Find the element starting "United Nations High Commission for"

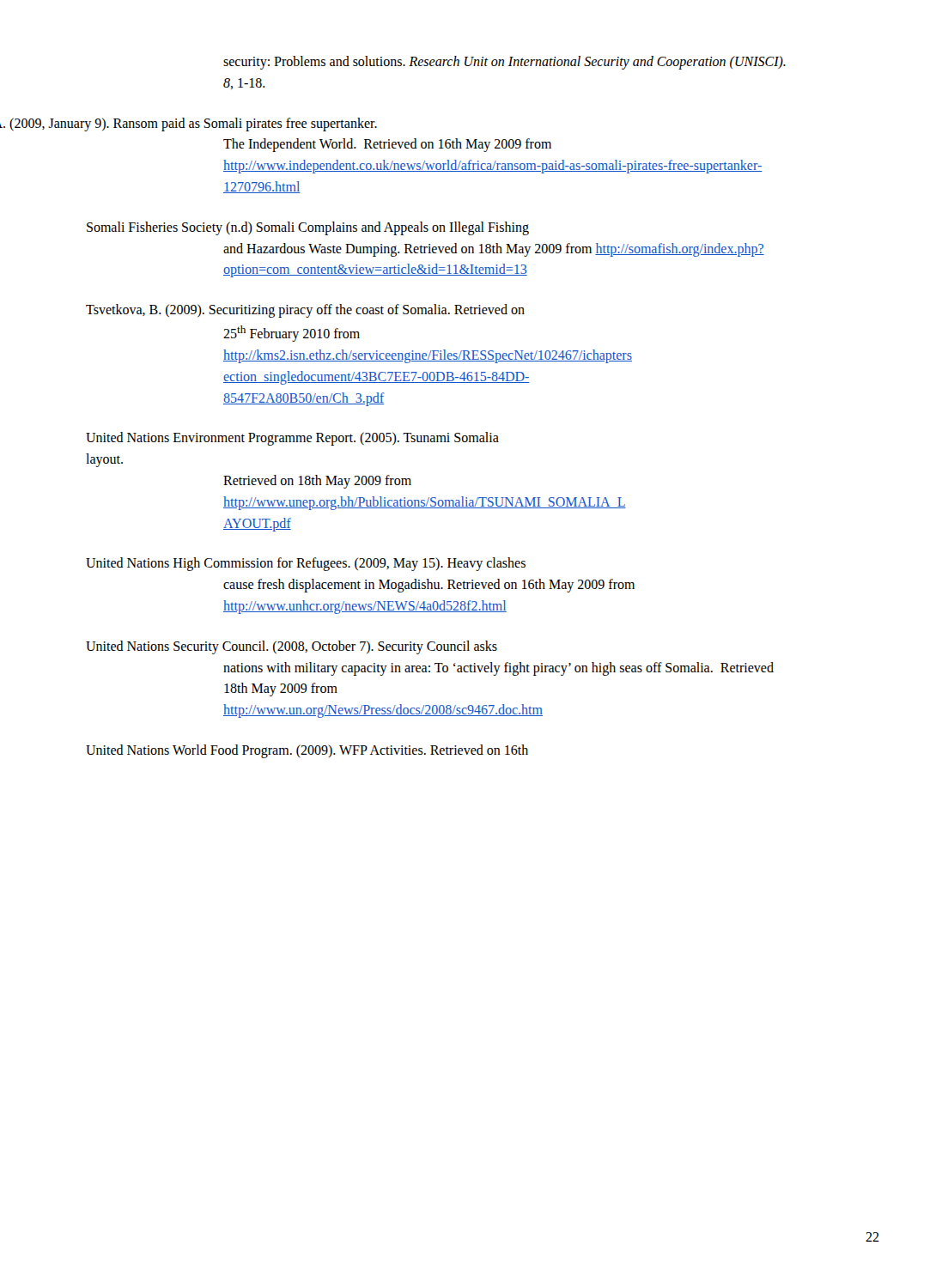coord(438,585)
